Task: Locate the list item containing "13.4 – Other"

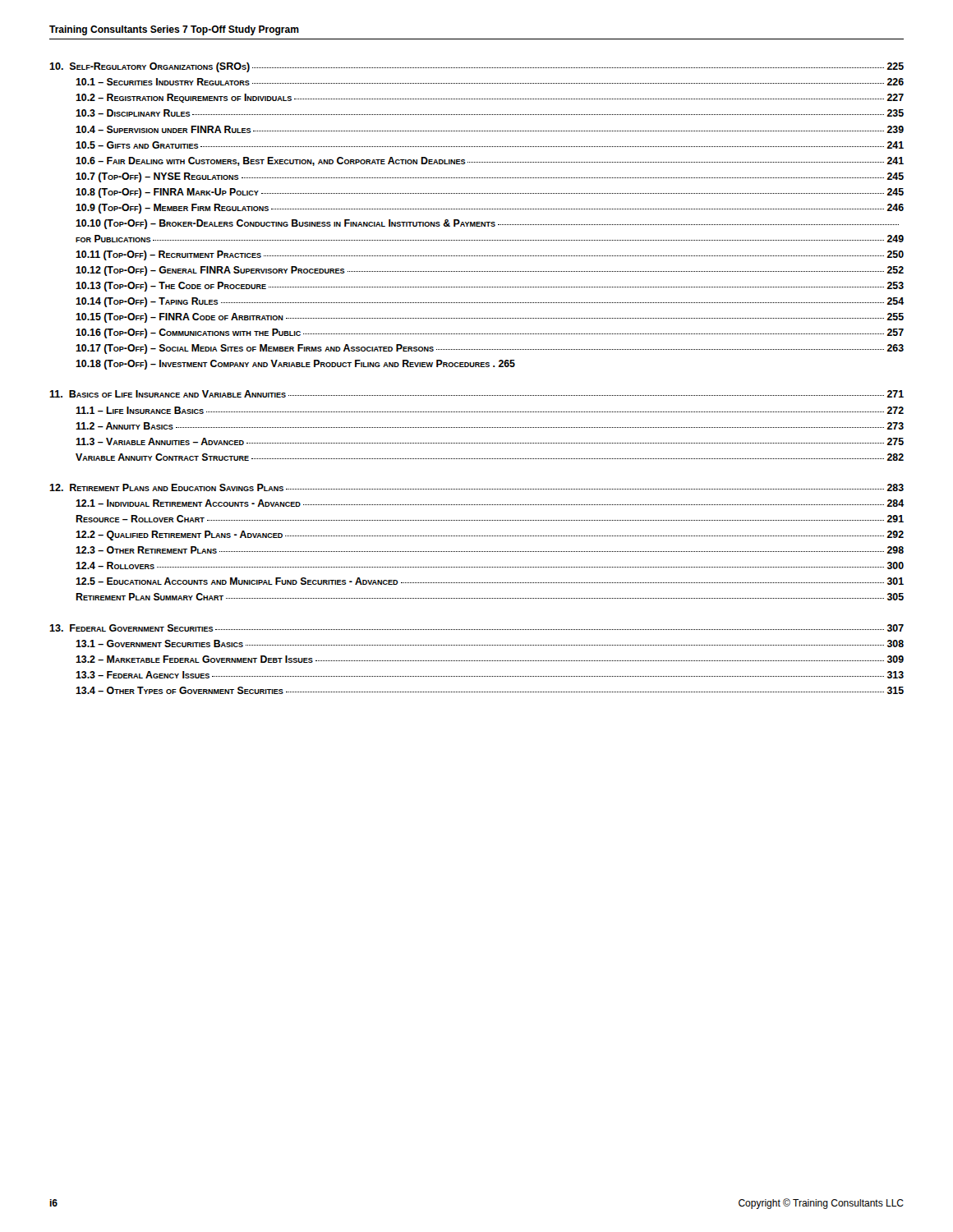Action: pyautogui.click(x=490, y=691)
